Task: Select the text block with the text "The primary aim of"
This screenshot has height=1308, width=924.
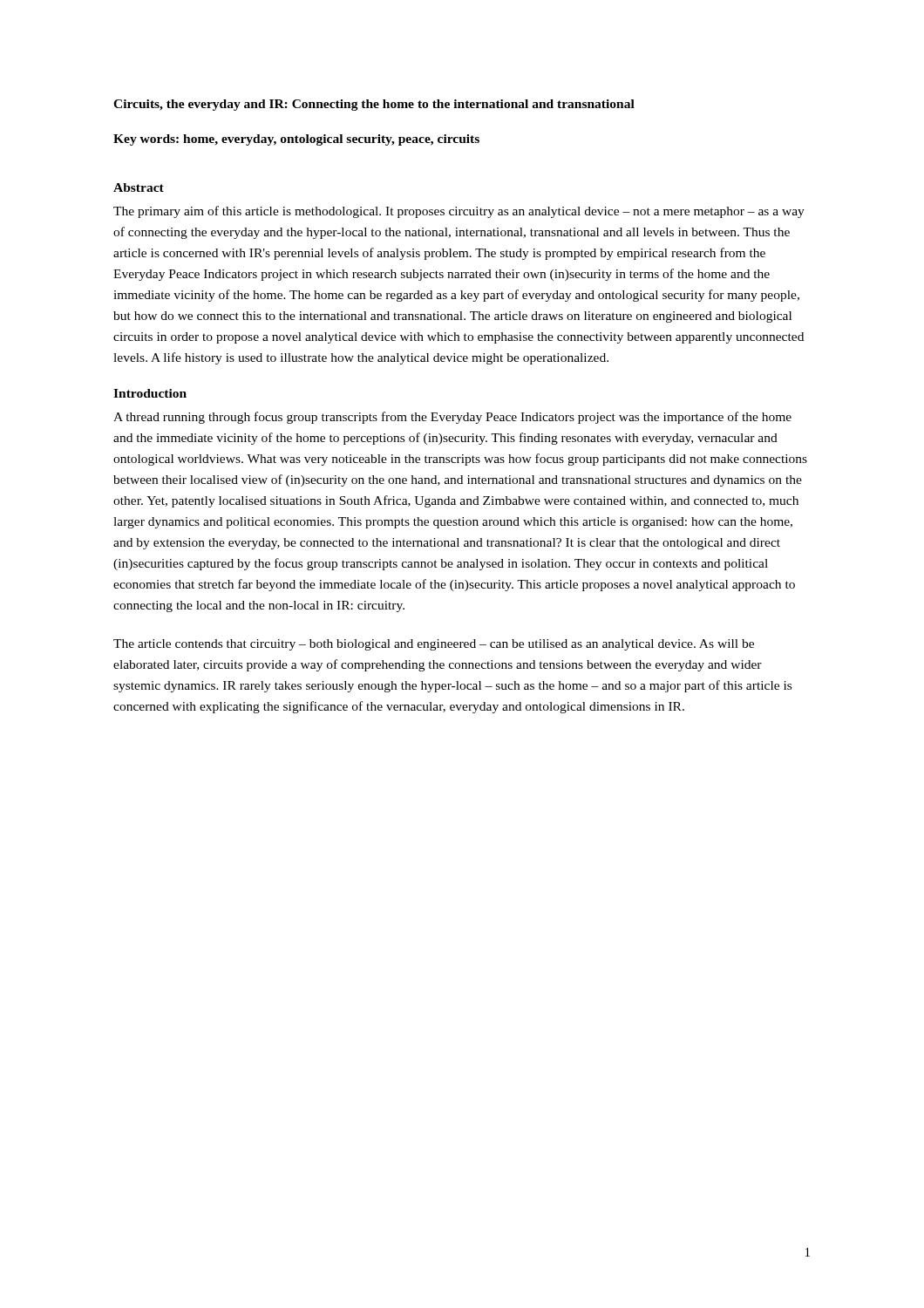Action: [459, 284]
